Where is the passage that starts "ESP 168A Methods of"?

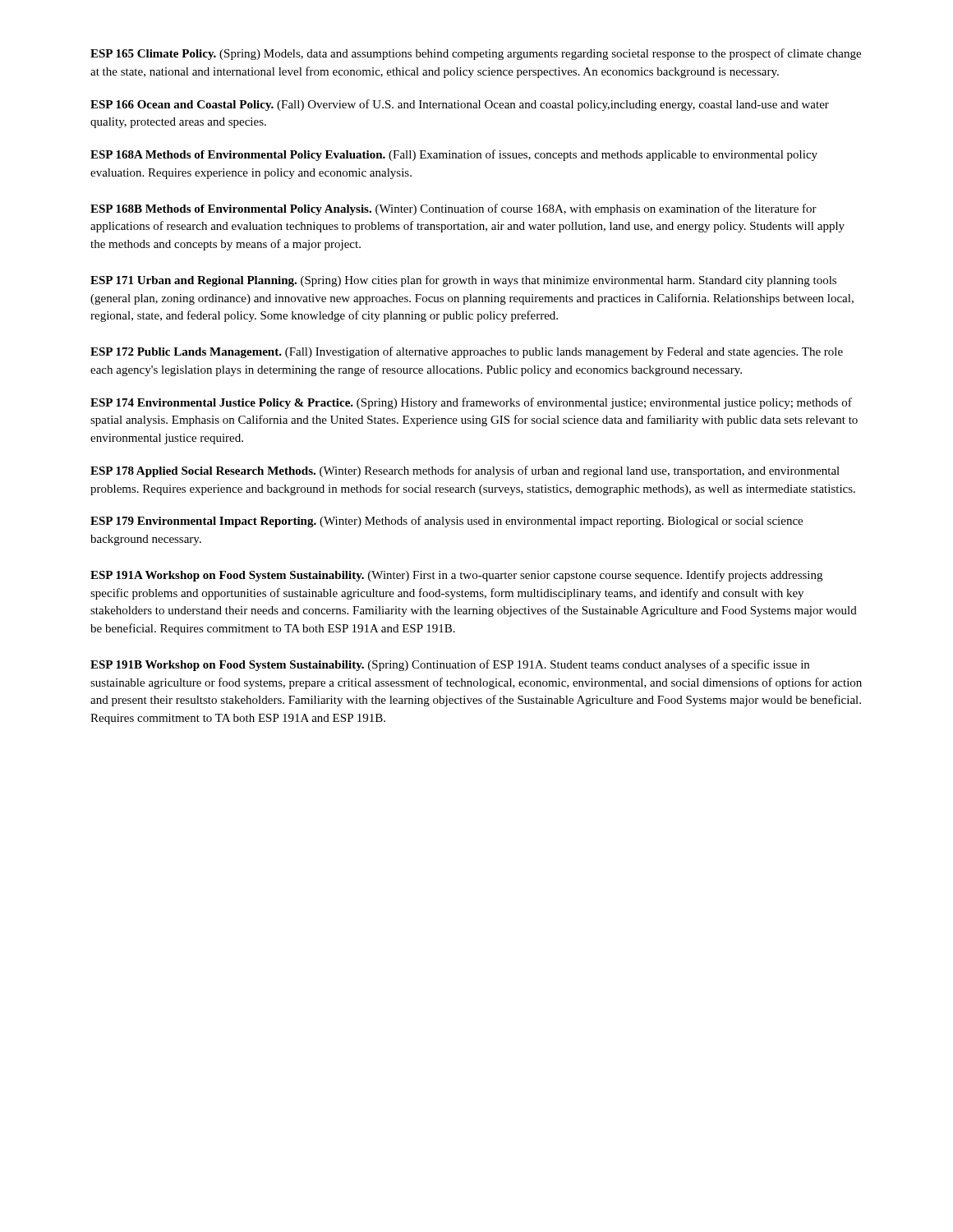[x=454, y=163]
